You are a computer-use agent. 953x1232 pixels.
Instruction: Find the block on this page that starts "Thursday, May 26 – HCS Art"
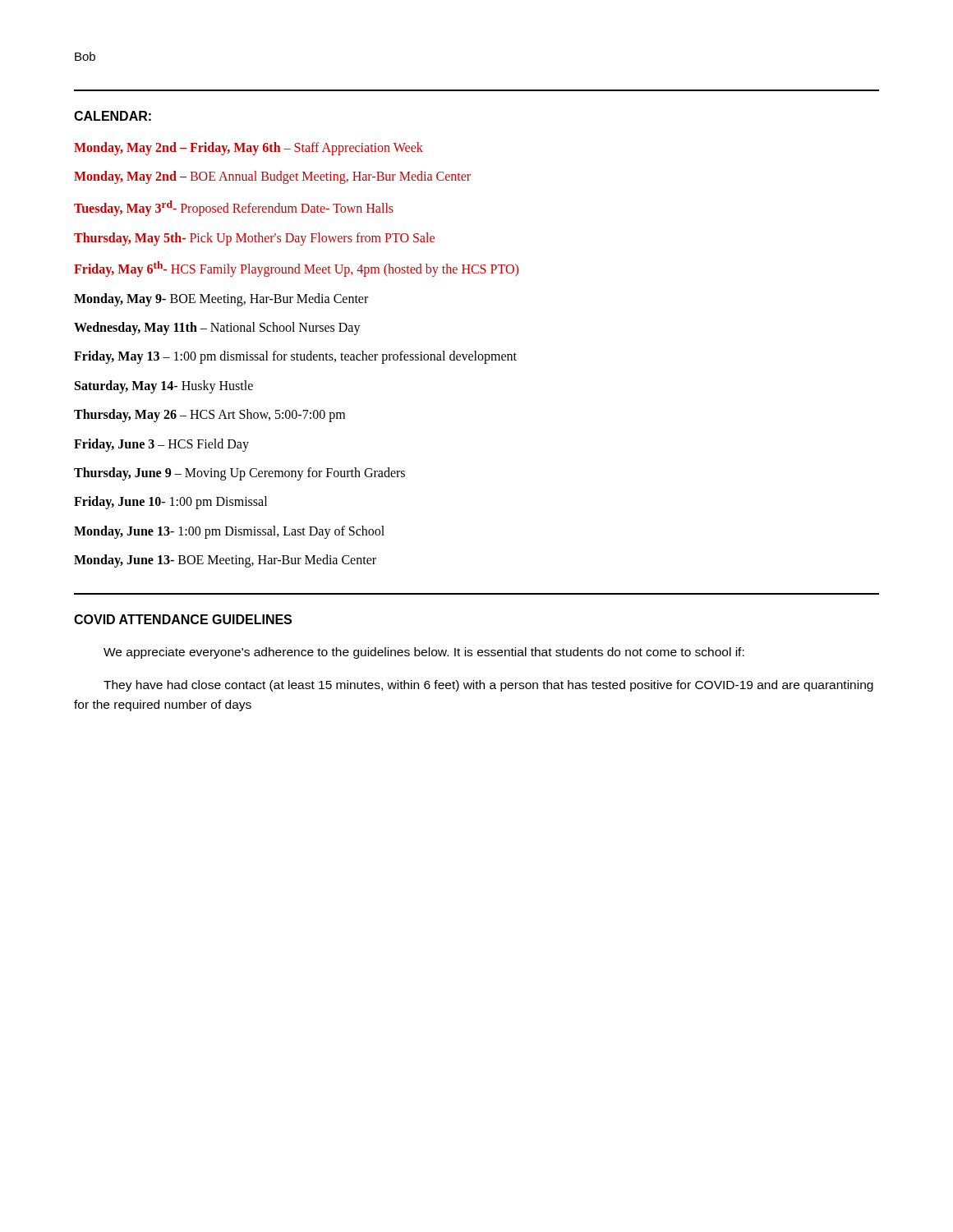[210, 415]
